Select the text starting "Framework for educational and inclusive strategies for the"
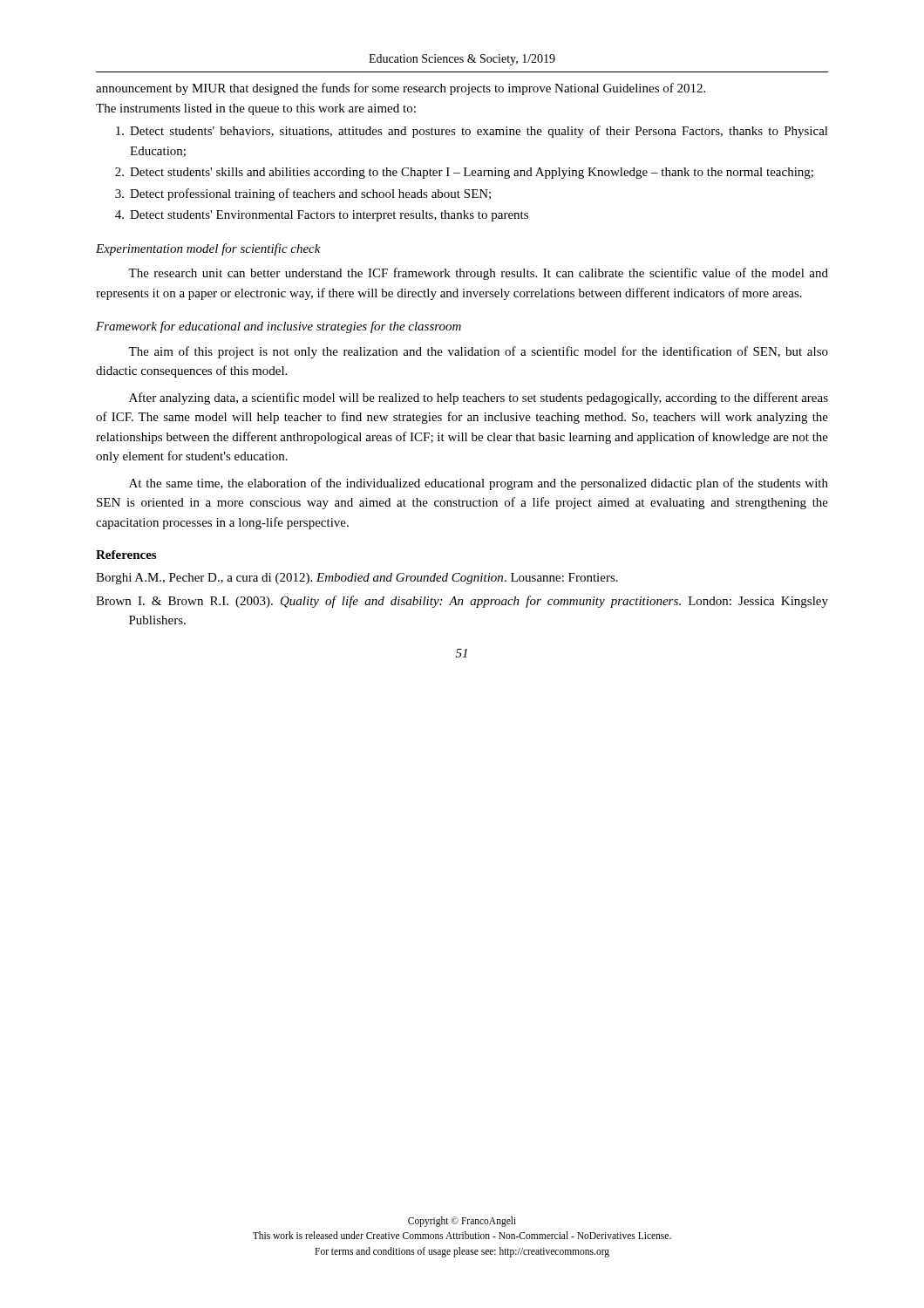 click(x=279, y=326)
